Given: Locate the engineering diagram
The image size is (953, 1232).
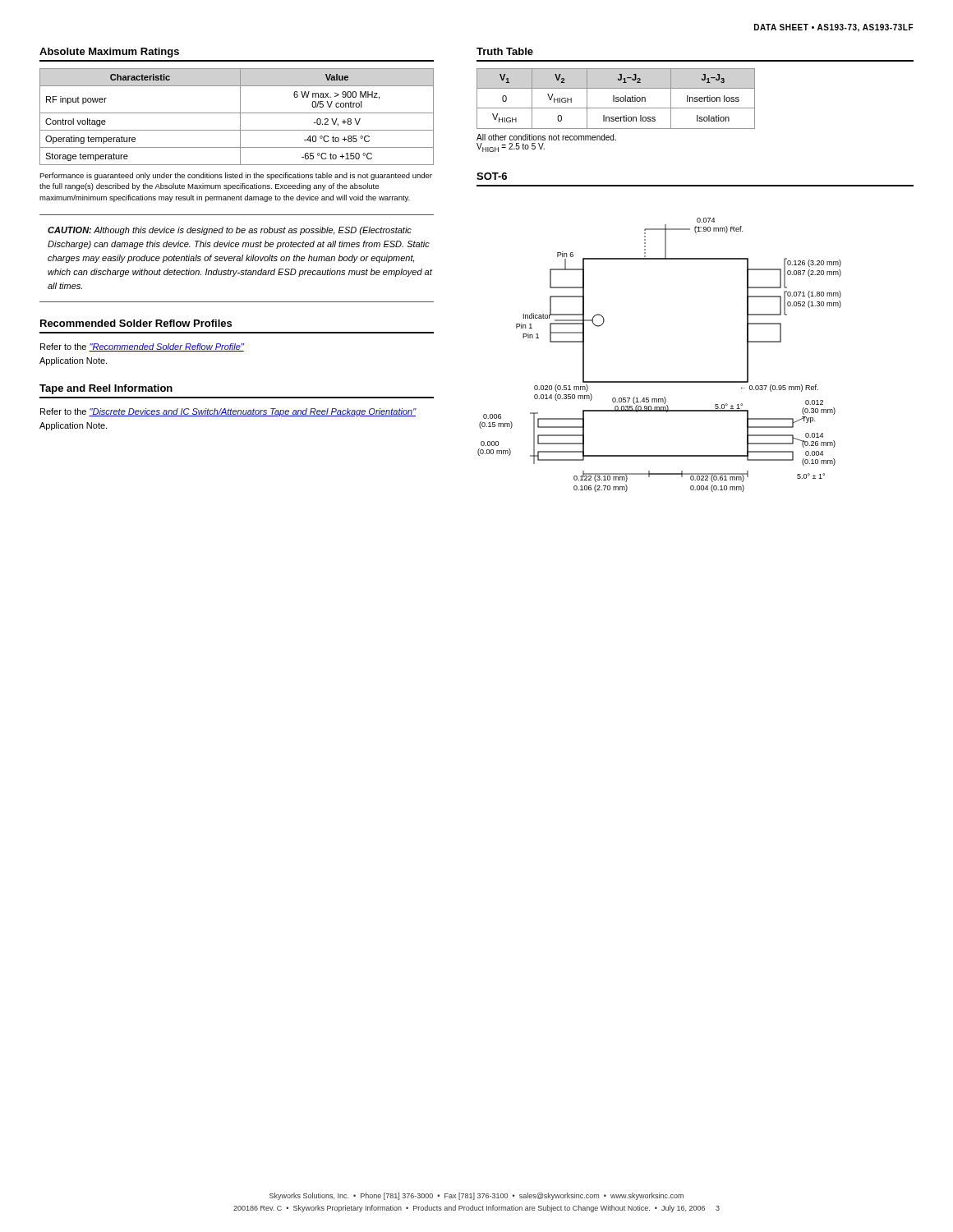Looking at the screenshot, I should 695,345.
